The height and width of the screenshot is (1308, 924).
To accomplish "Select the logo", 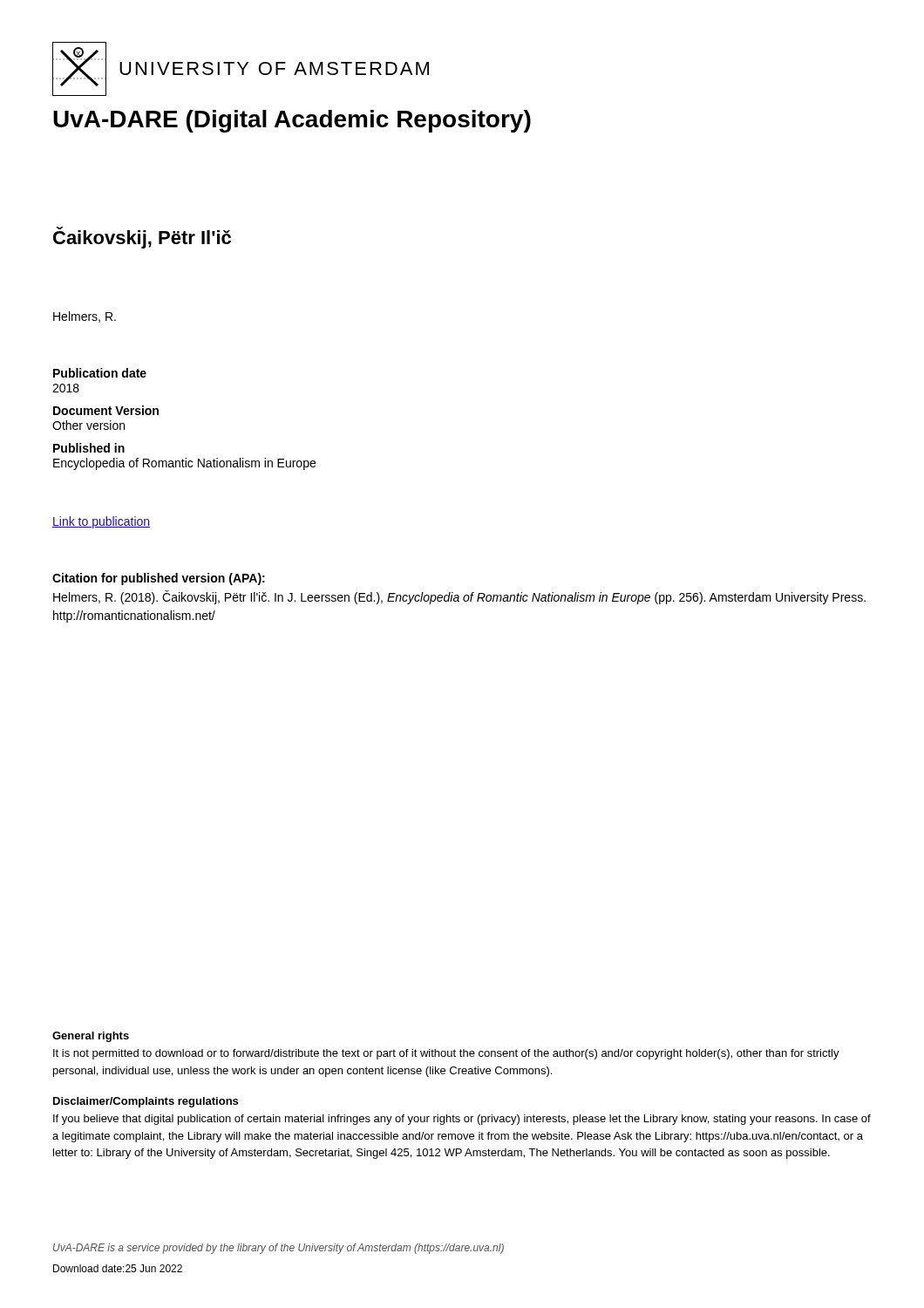I will [x=462, y=69].
